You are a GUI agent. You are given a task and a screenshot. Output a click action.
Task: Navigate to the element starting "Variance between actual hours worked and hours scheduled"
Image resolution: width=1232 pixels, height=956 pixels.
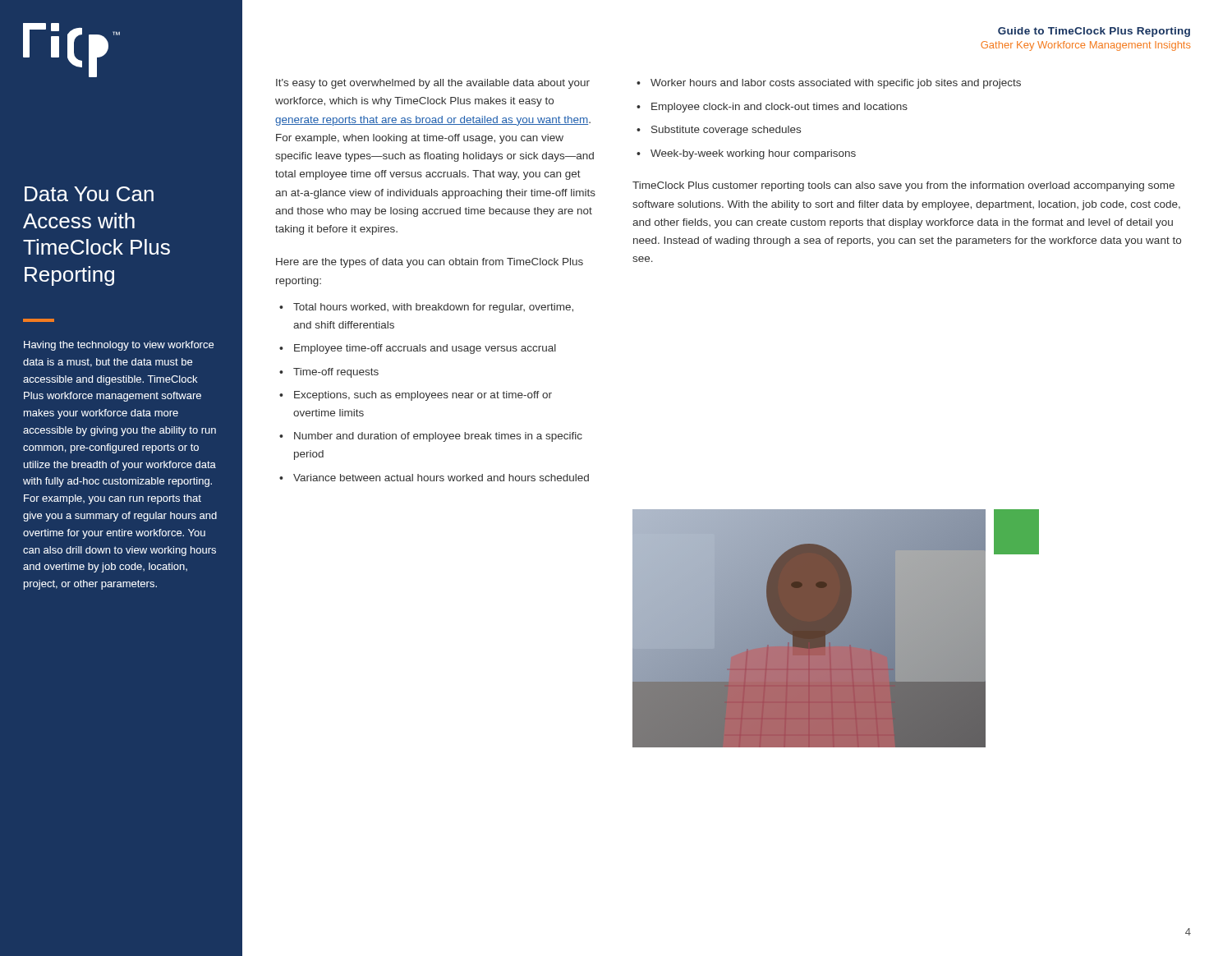pos(441,477)
